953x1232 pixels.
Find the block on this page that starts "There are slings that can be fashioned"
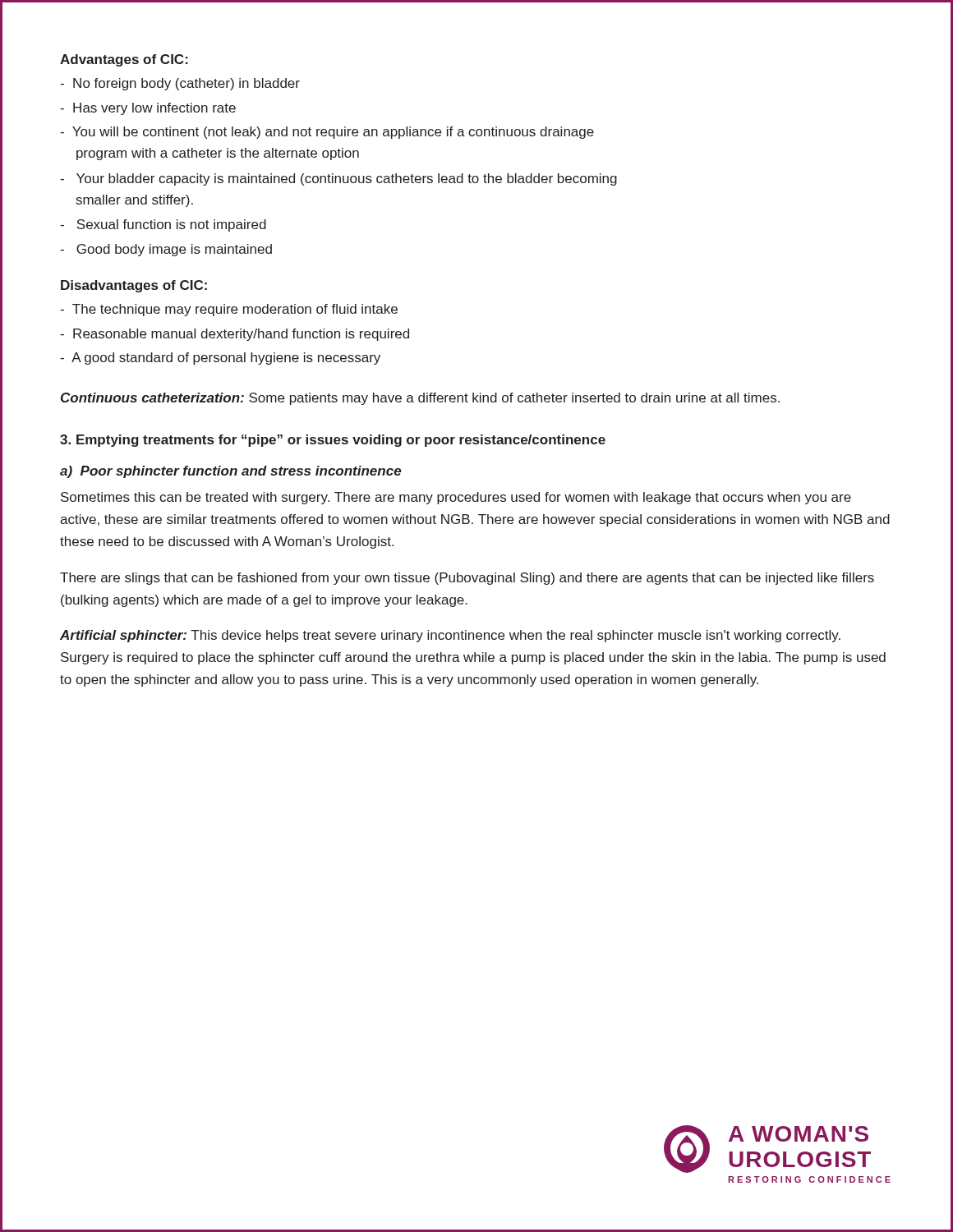point(467,589)
